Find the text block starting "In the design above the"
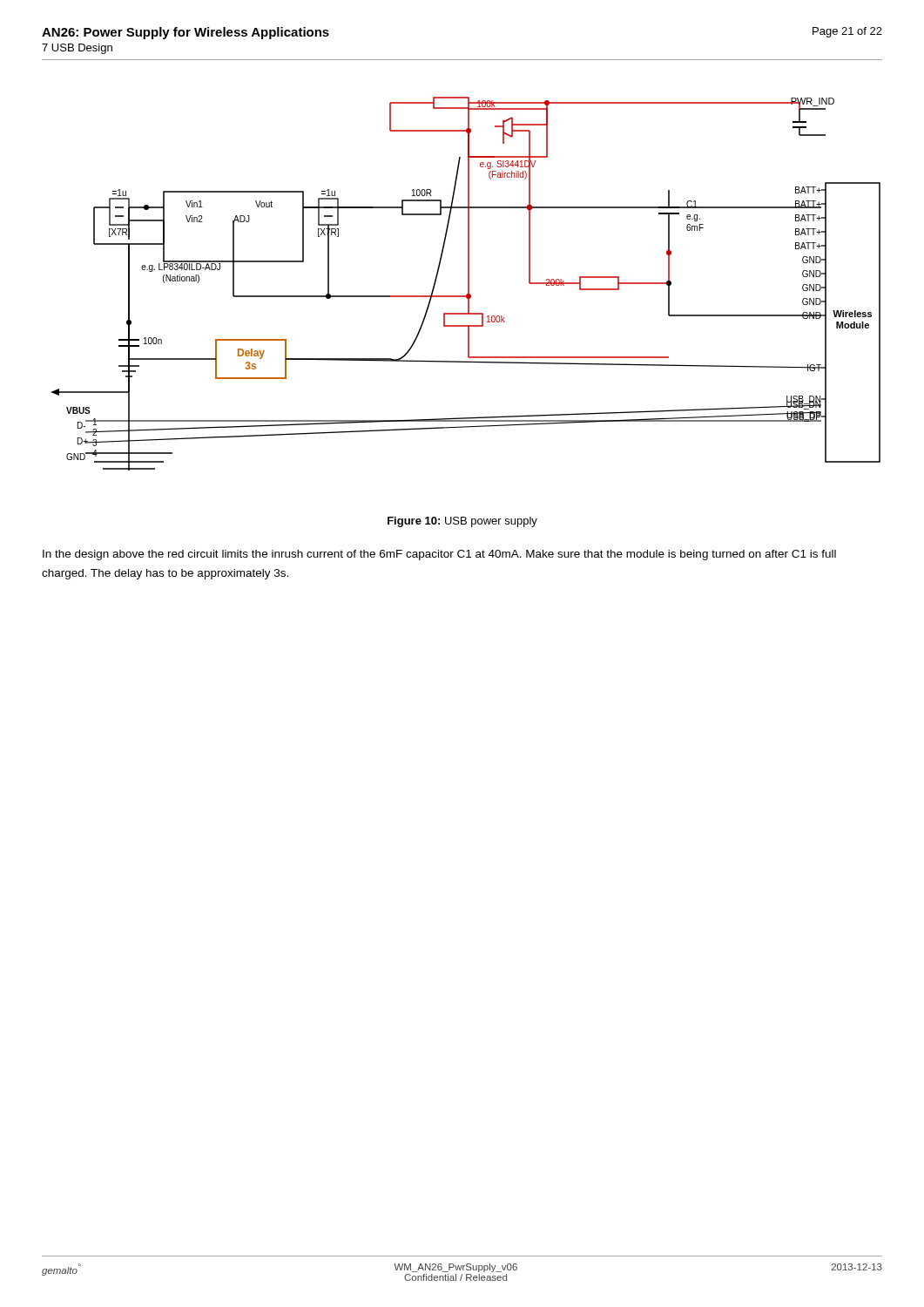 coord(439,563)
